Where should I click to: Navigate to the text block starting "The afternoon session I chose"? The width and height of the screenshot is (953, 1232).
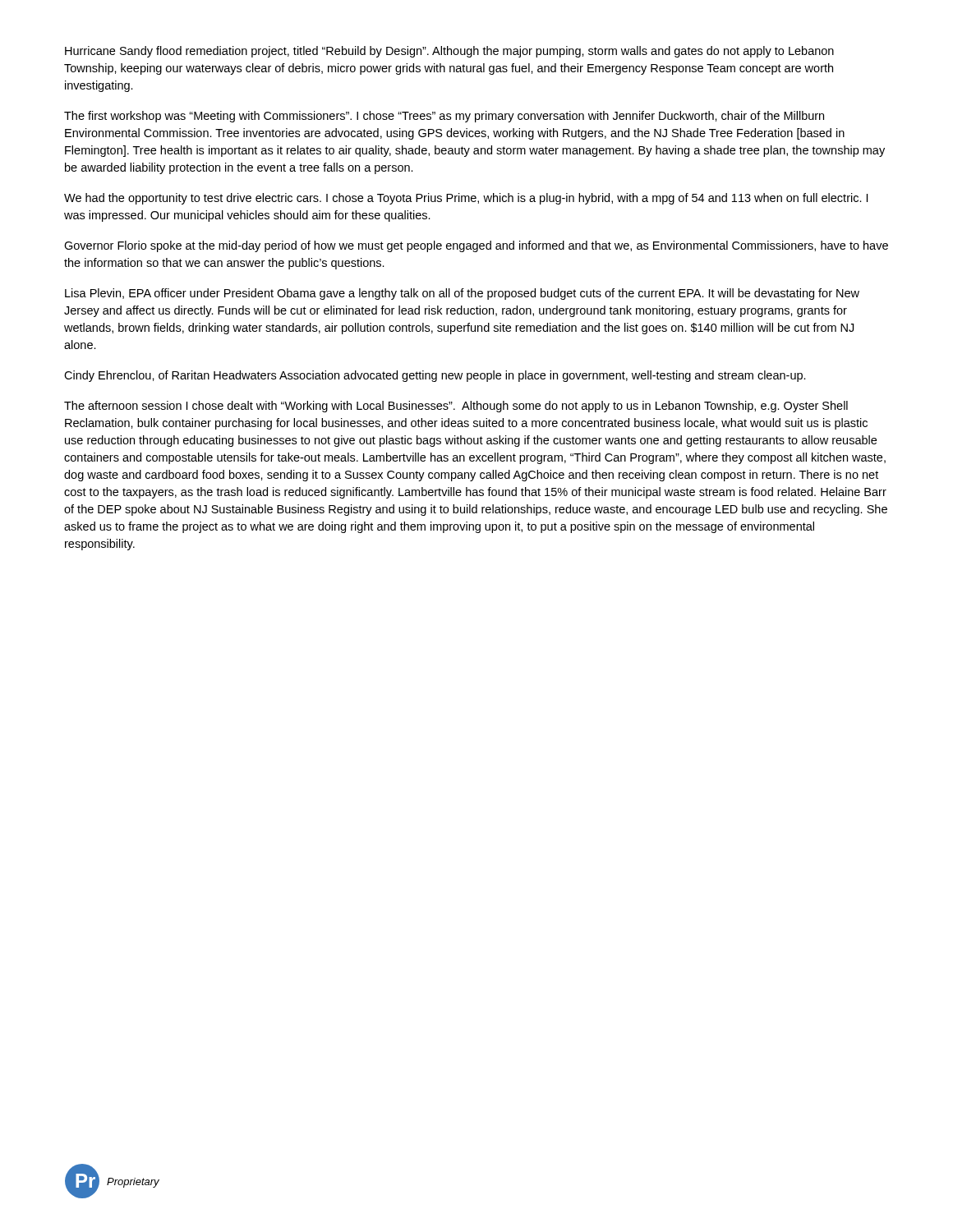tap(476, 475)
